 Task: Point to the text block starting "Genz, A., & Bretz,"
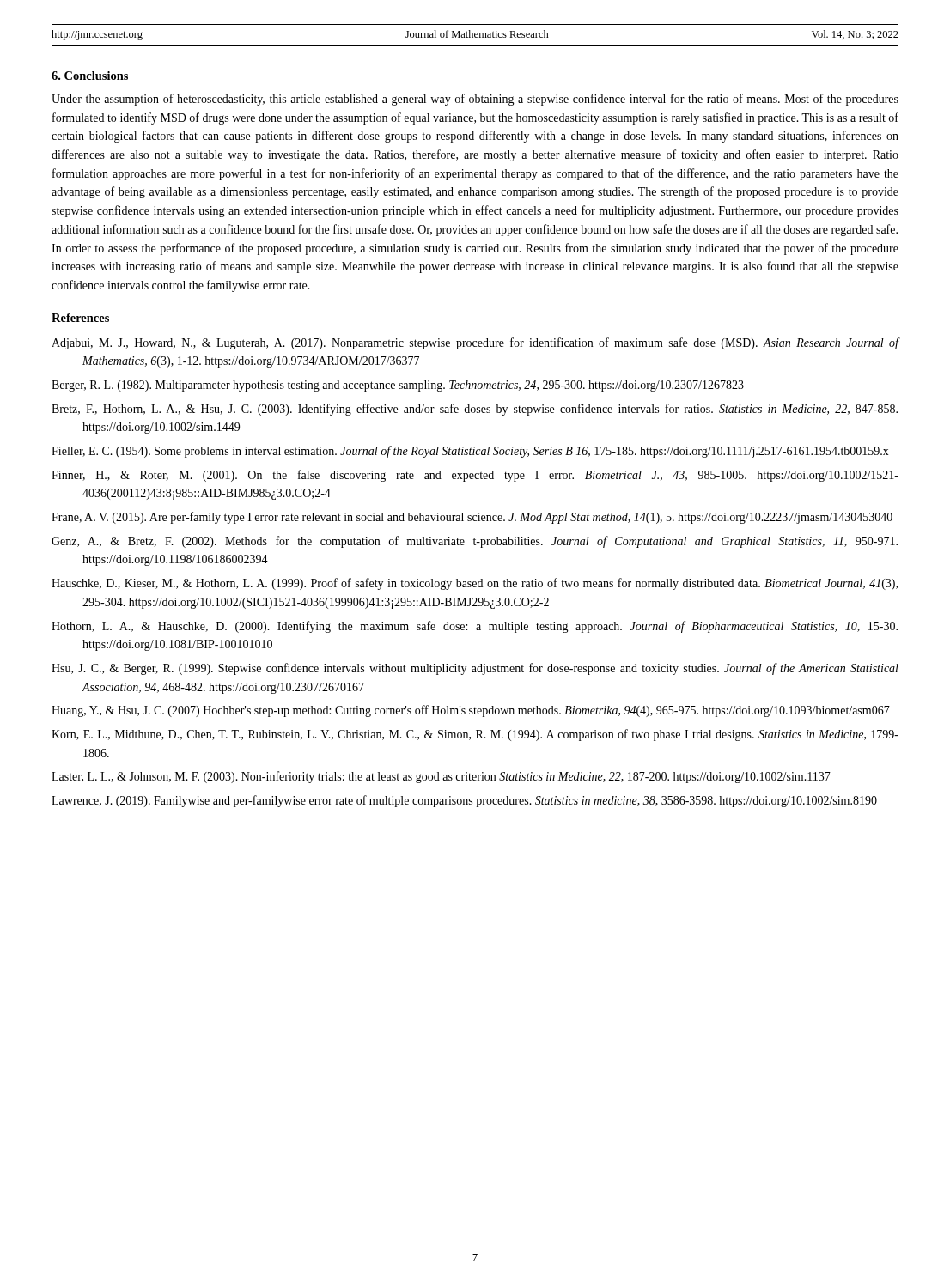coord(475,550)
